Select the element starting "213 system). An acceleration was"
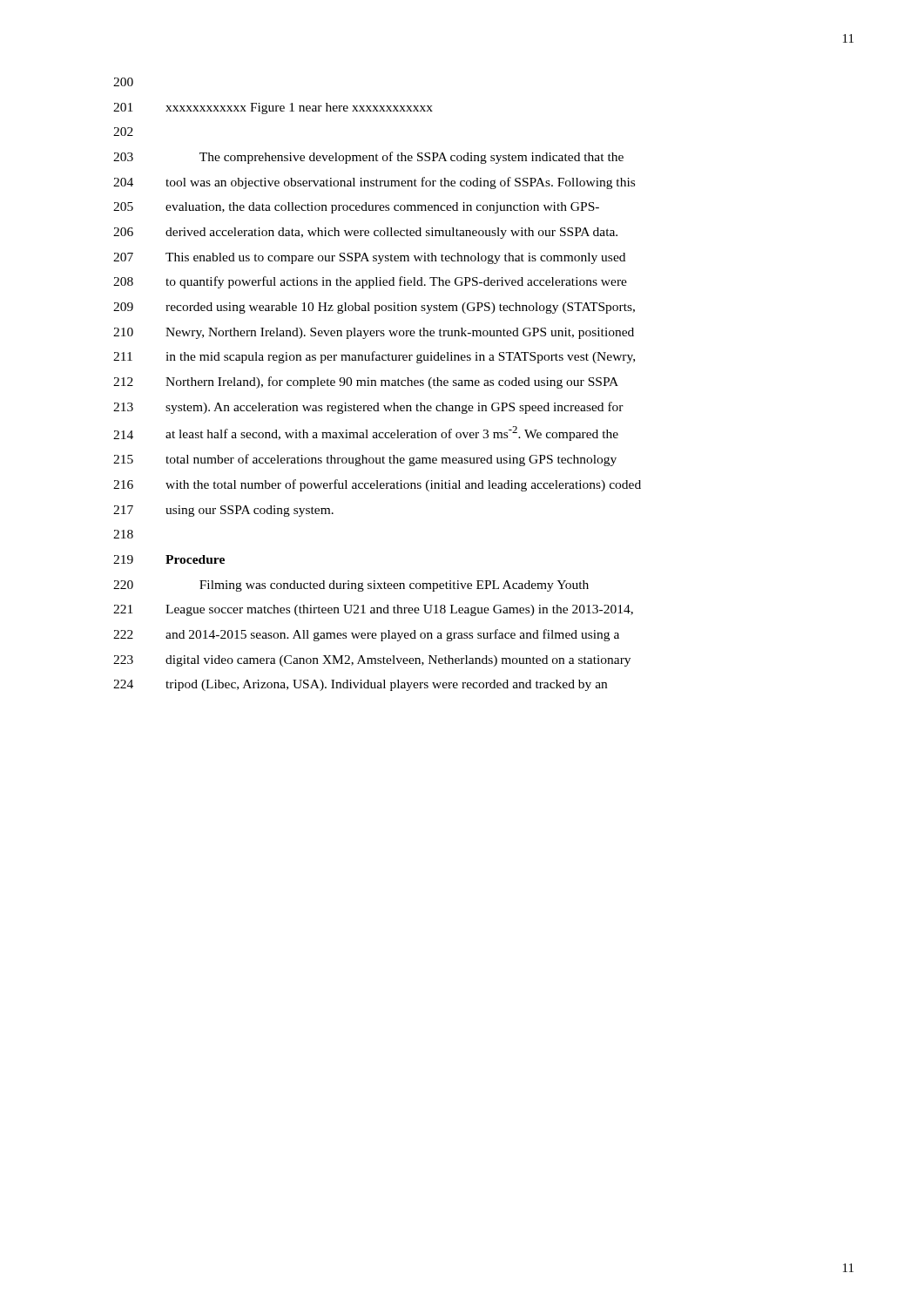This screenshot has width=924, height=1307. [x=484, y=407]
